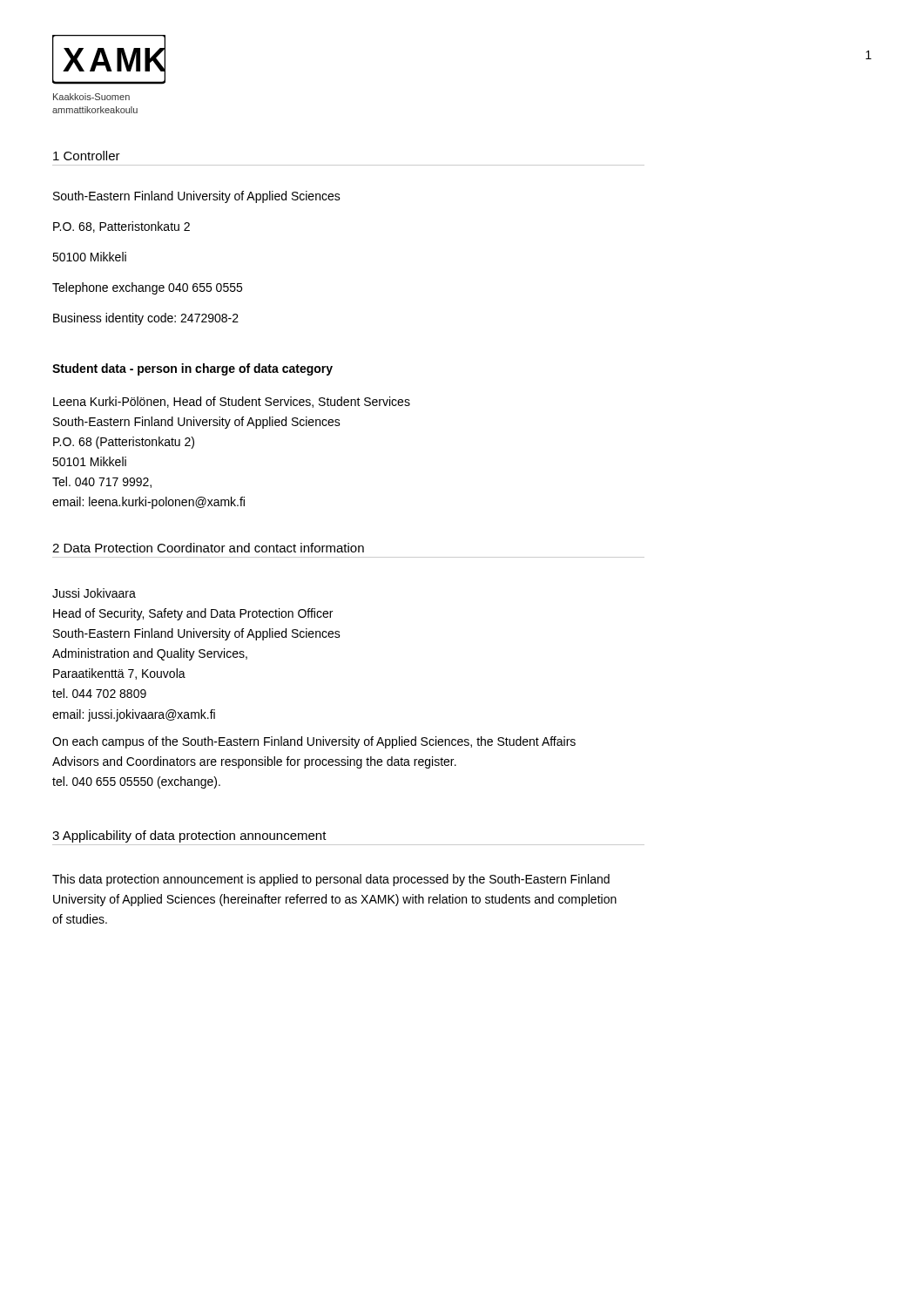This screenshot has height=1307, width=924.
Task: Select the section header that reads "Student data - person in charge of data"
Action: [x=193, y=369]
